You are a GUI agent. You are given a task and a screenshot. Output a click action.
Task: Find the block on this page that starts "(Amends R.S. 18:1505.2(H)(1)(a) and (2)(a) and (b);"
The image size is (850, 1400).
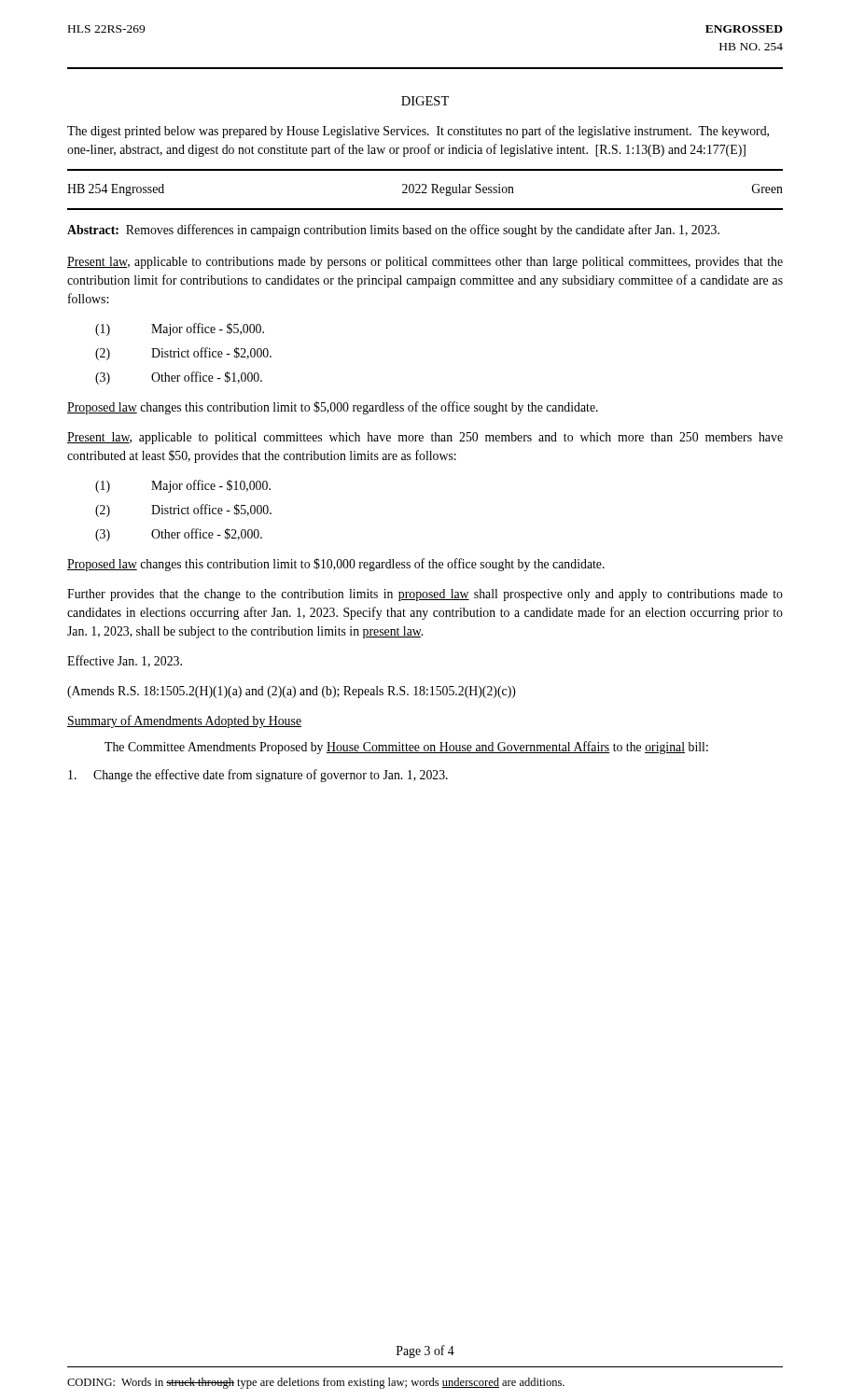pyautogui.click(x=292, y=691)
